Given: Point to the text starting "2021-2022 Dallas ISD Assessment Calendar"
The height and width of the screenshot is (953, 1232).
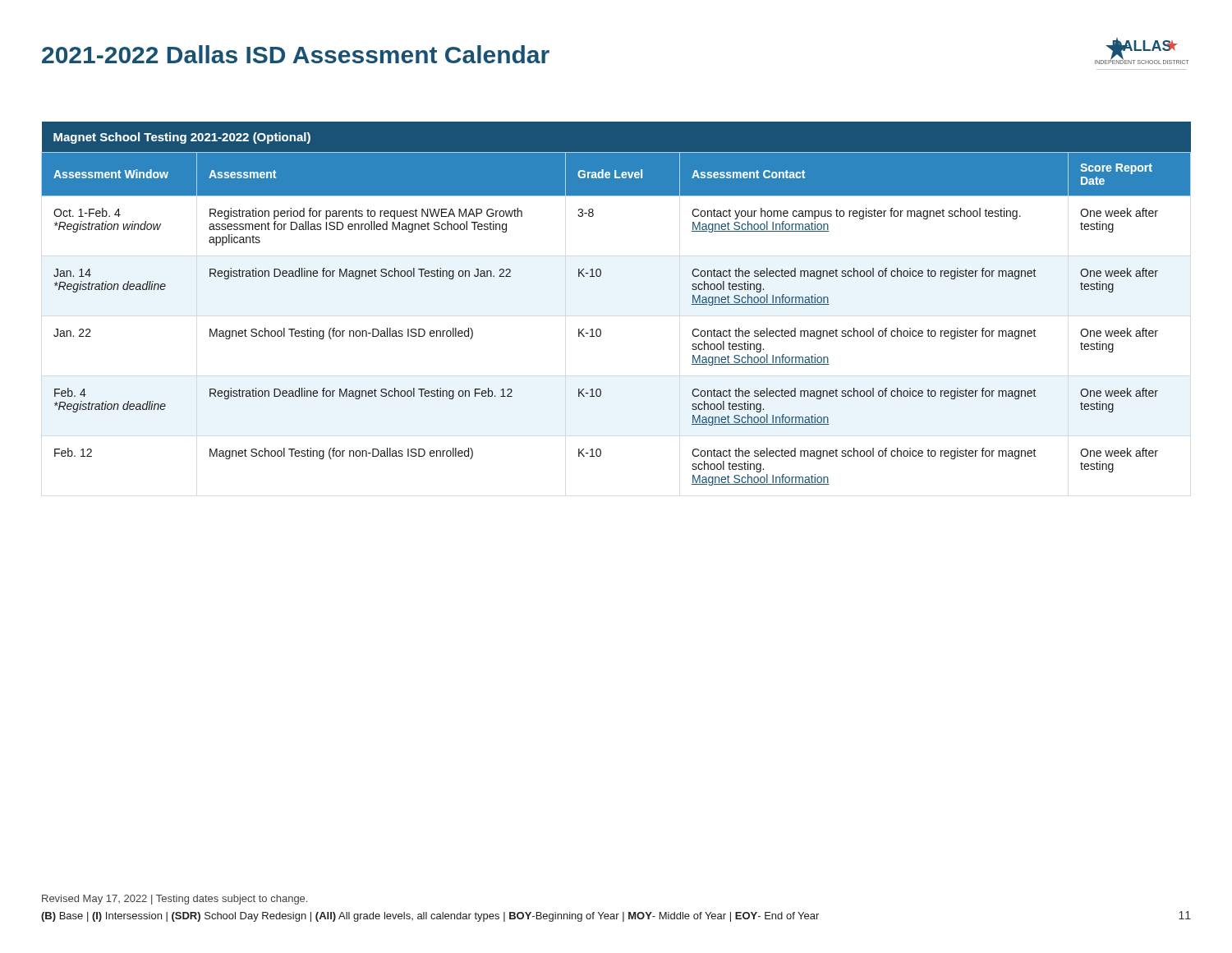Looking at the screenshot, I should pos(295,55).
